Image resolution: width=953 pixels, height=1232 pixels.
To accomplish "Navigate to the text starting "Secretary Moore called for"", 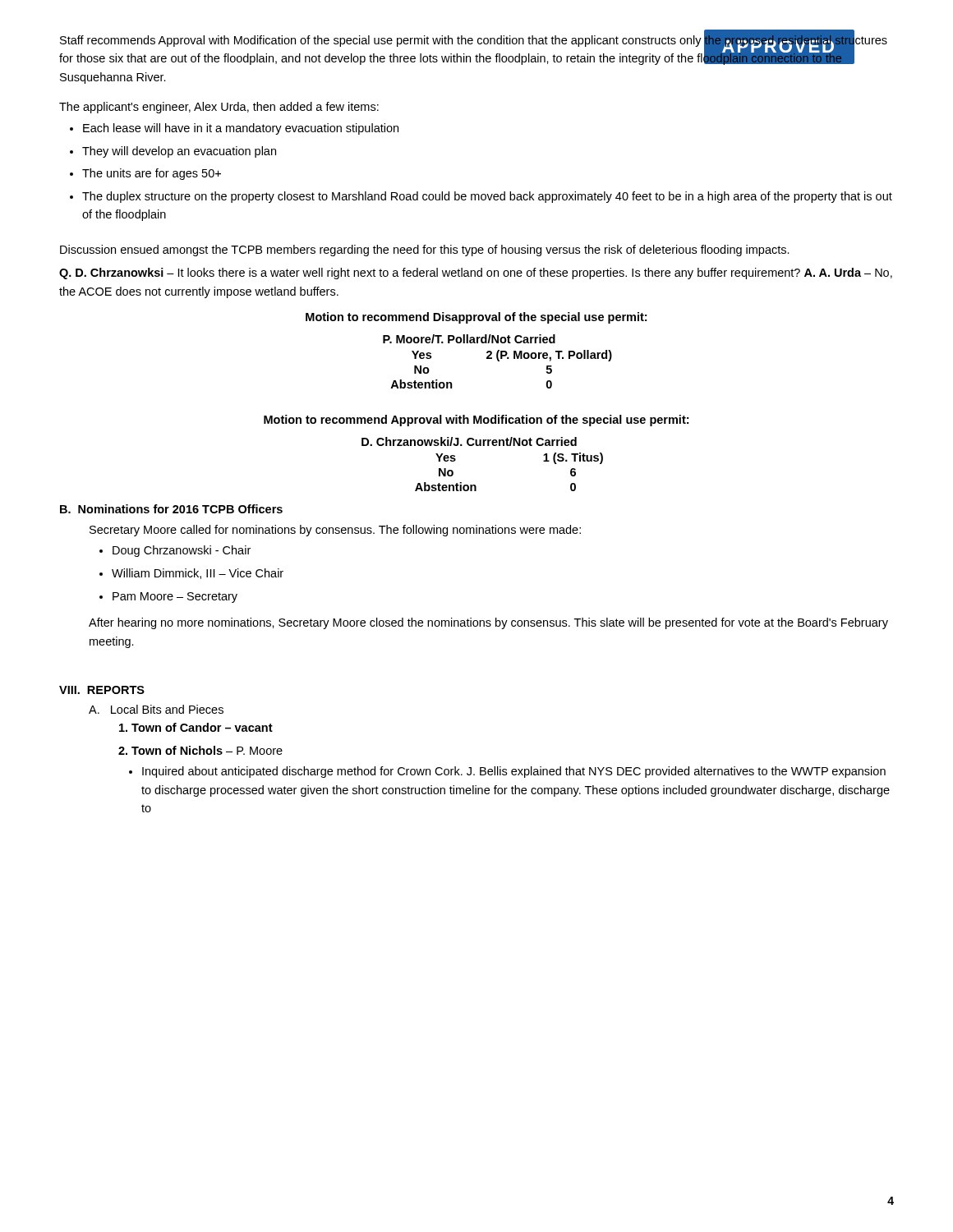I will pos(335,529).
